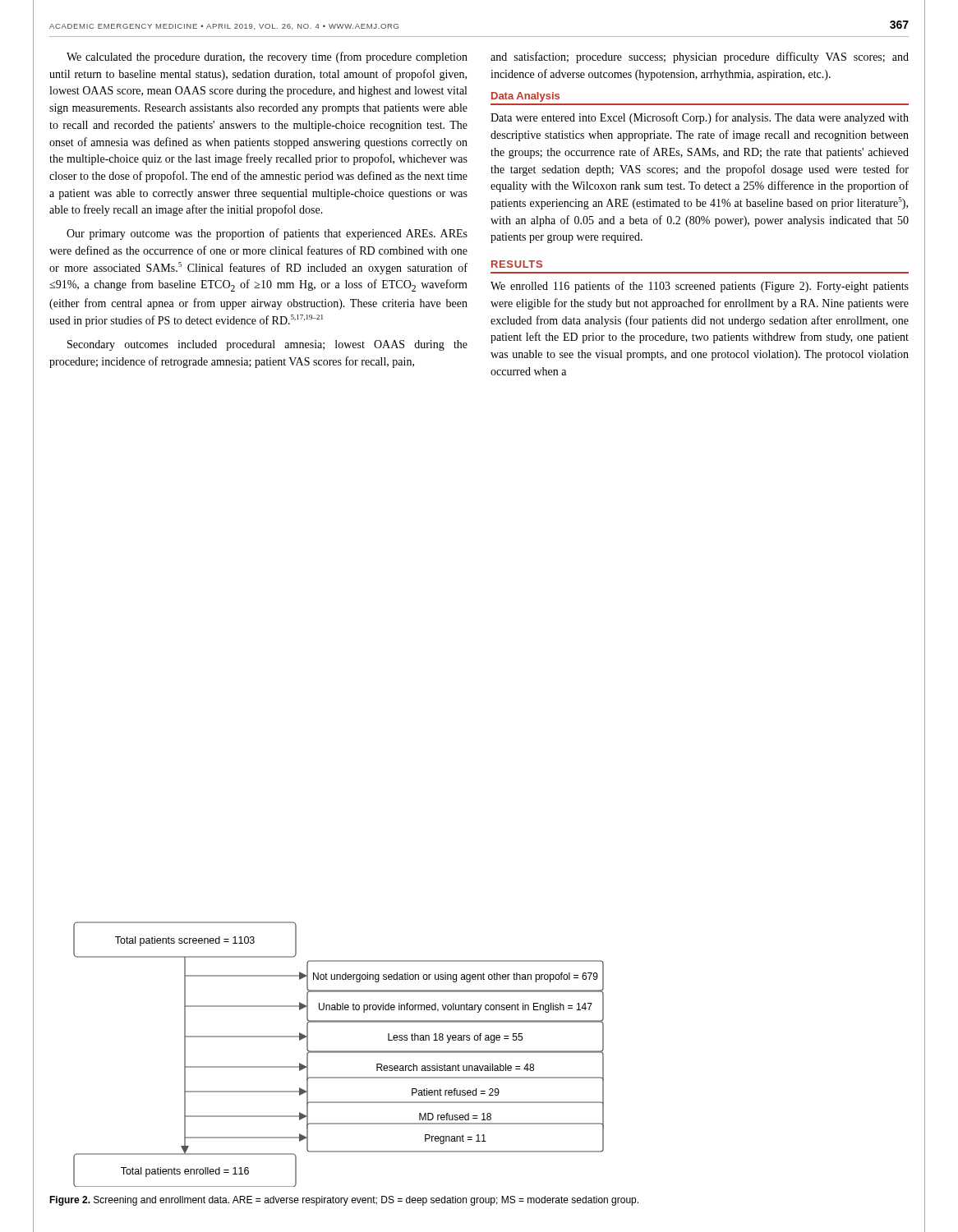The image size is (958, 1232).
Task: Locate the block of text that opens with "We calculated the procedure duration,"
Action: [x=258, y=134]
